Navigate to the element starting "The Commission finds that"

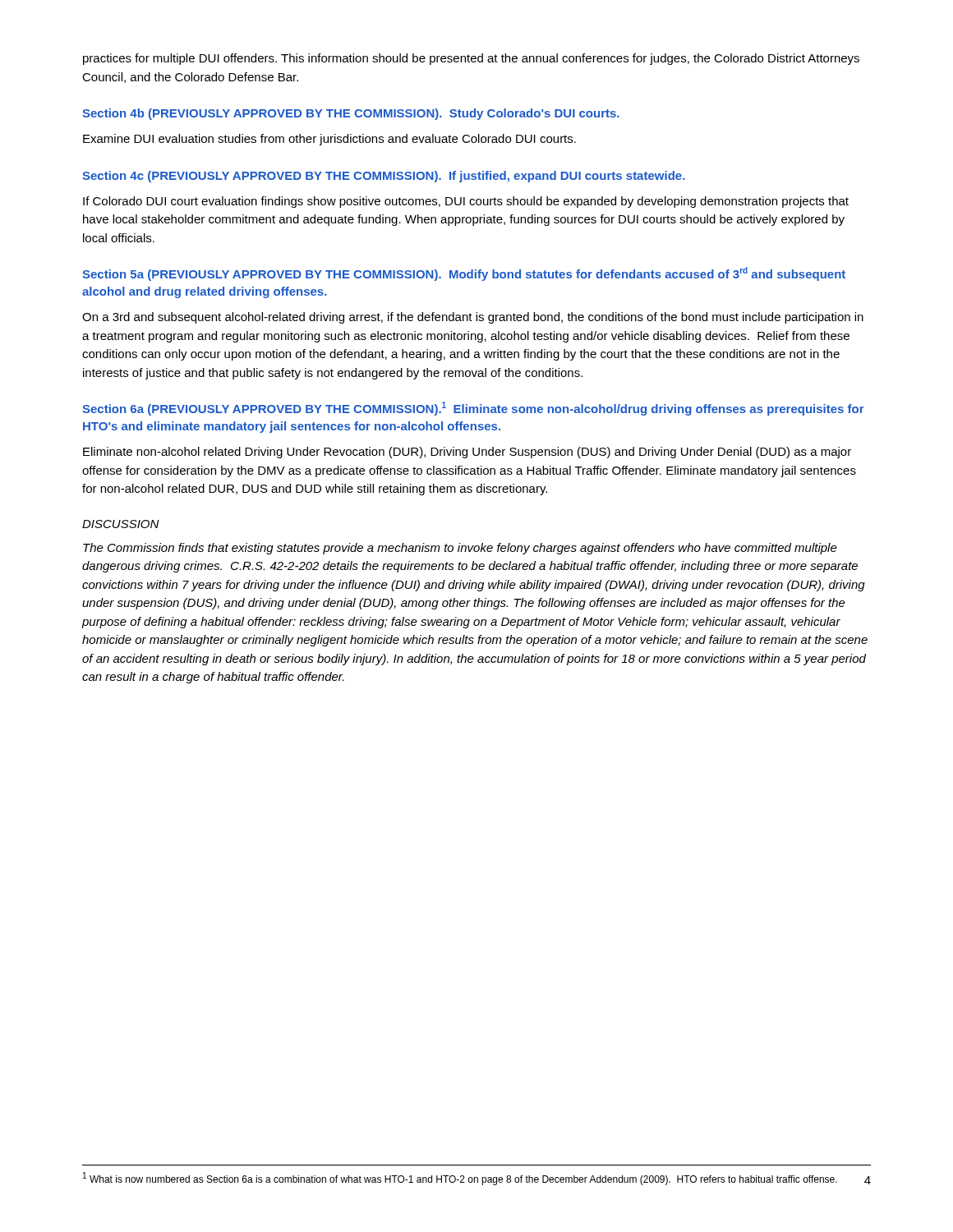475,612
